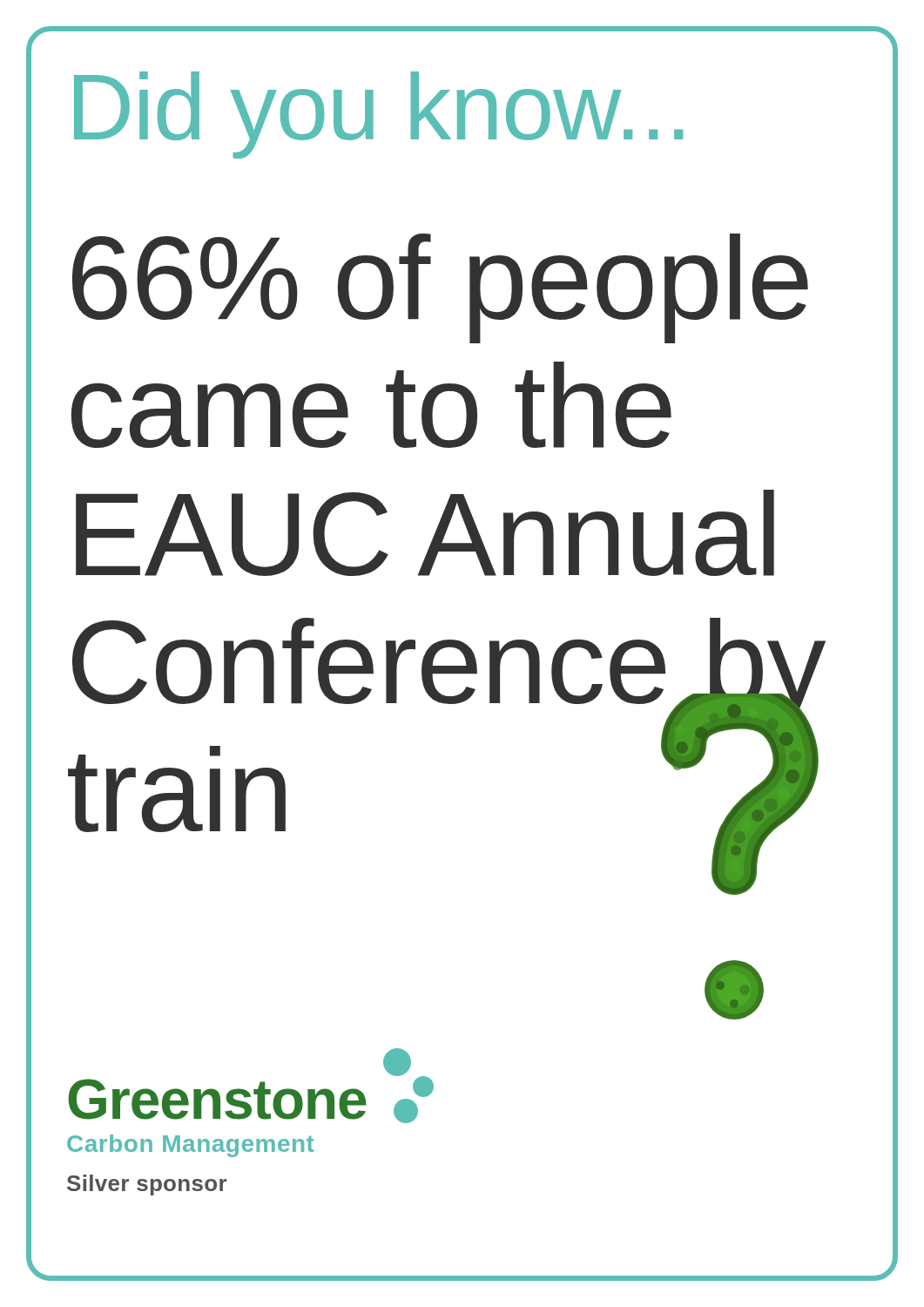This screenshot has width=924, height=1307.
Task: Find the block on this page that starts "66% of people came to"
Action: coord(446,534)
